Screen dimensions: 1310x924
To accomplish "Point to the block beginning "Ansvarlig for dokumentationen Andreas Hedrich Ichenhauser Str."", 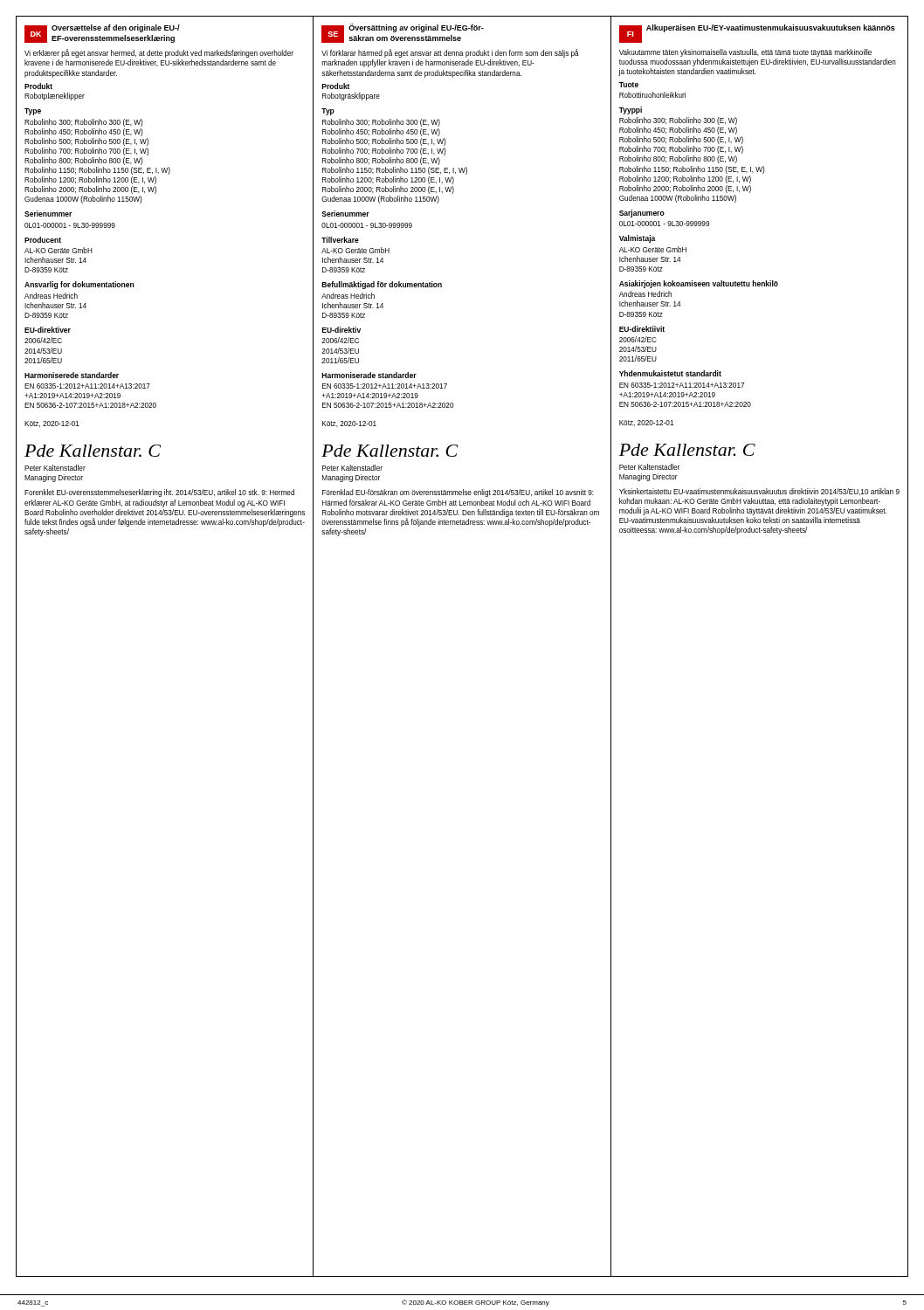I will tap(79, 285).
